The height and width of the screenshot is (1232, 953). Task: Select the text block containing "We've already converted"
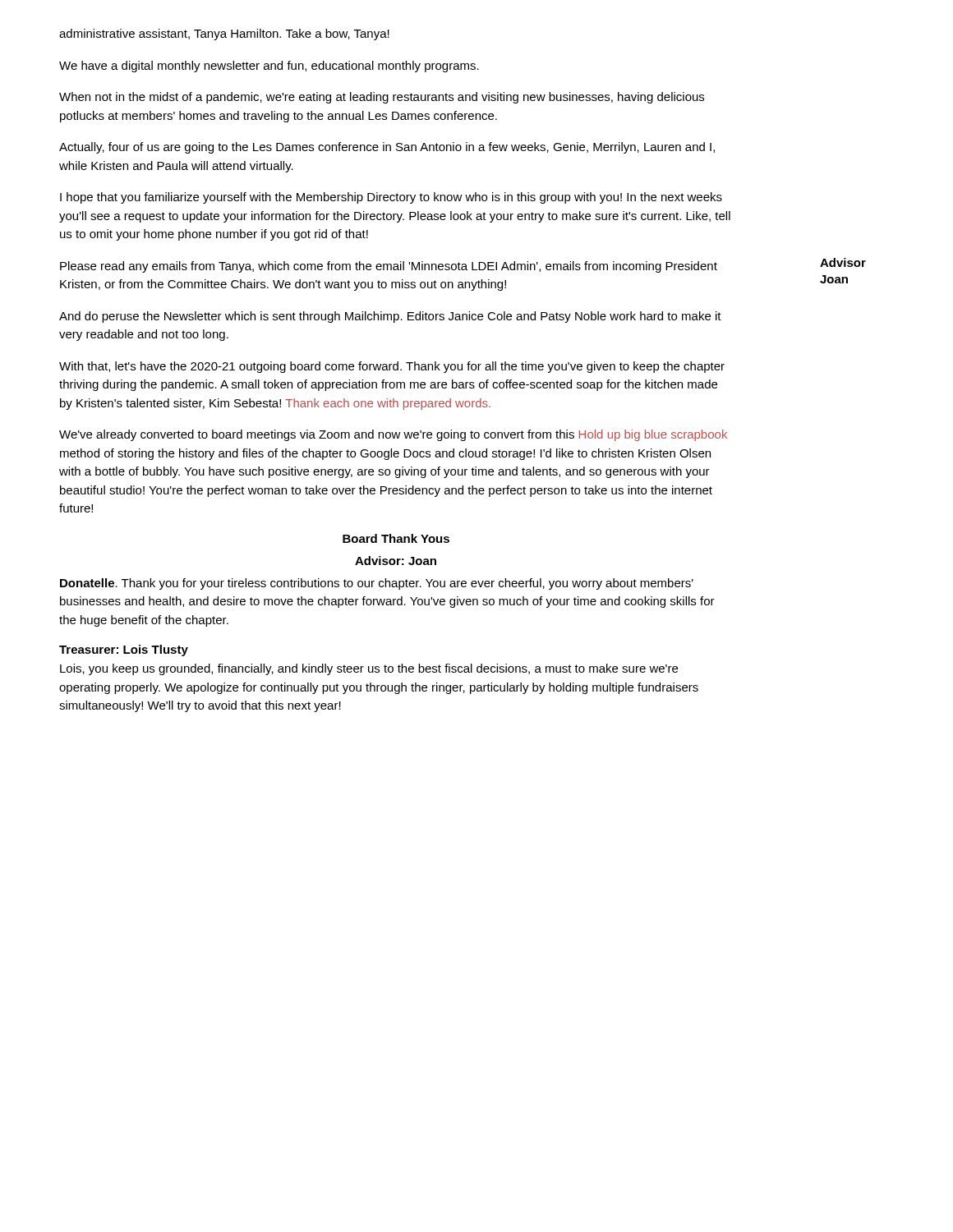[393, 471]
